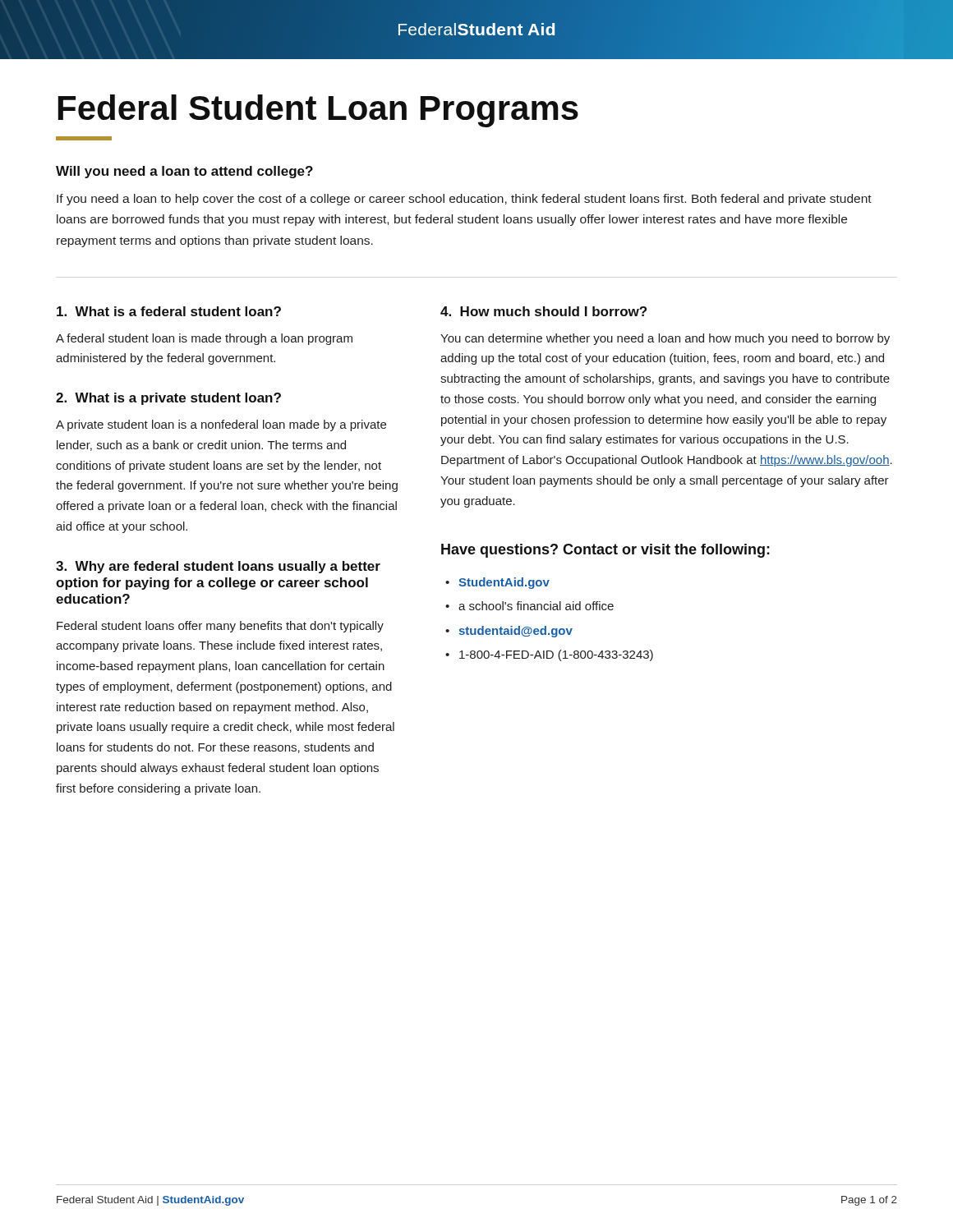Select the text starting "• 1-800-4-FED-AID (1-800-433-3243)"
953x1232 pixels.
[549, 655]
